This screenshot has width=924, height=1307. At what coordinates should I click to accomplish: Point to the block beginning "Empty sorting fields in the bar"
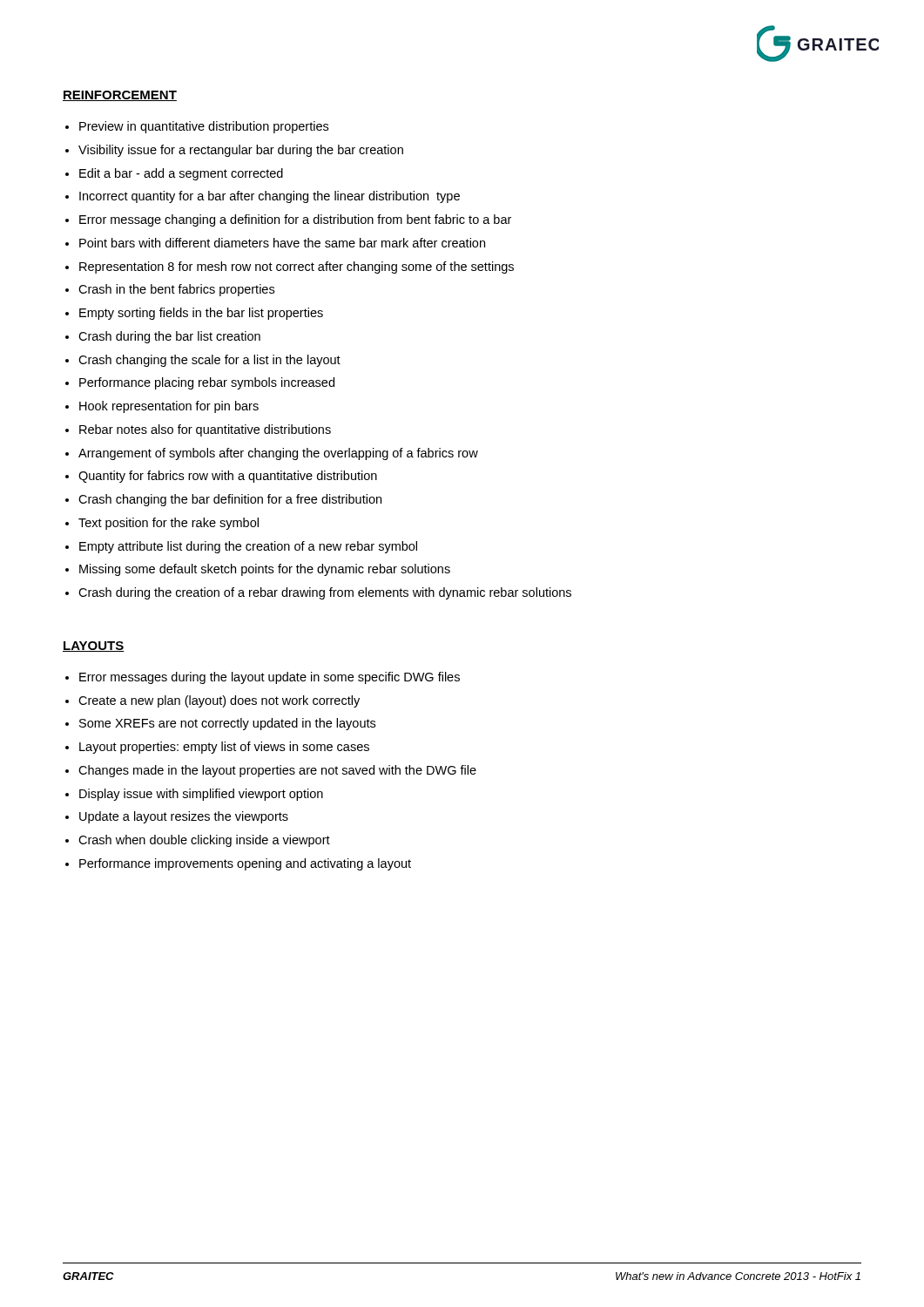pyautogui.click(x=201, y=313)
